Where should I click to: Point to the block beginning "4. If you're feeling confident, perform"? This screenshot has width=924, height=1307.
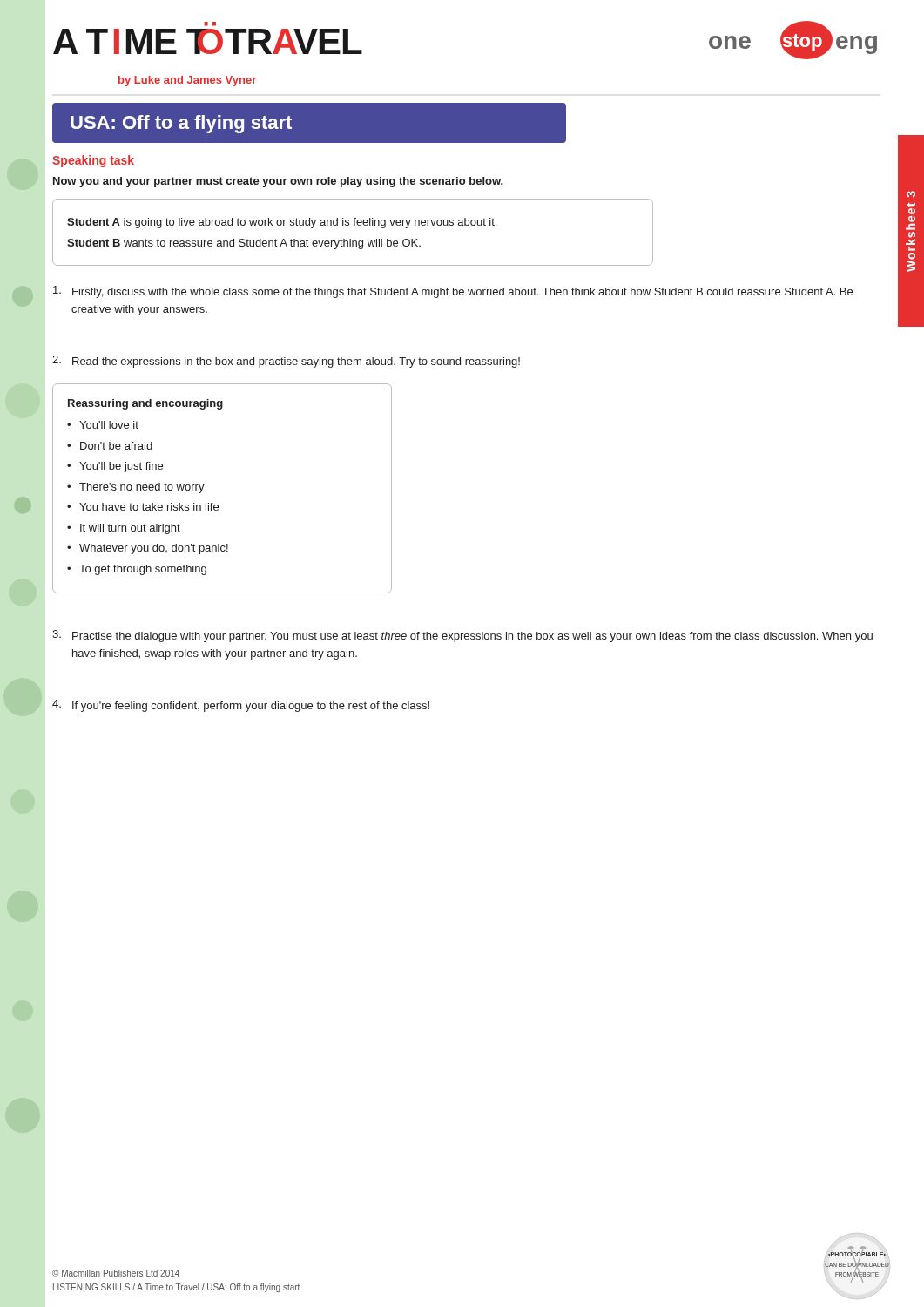[241, 706]
